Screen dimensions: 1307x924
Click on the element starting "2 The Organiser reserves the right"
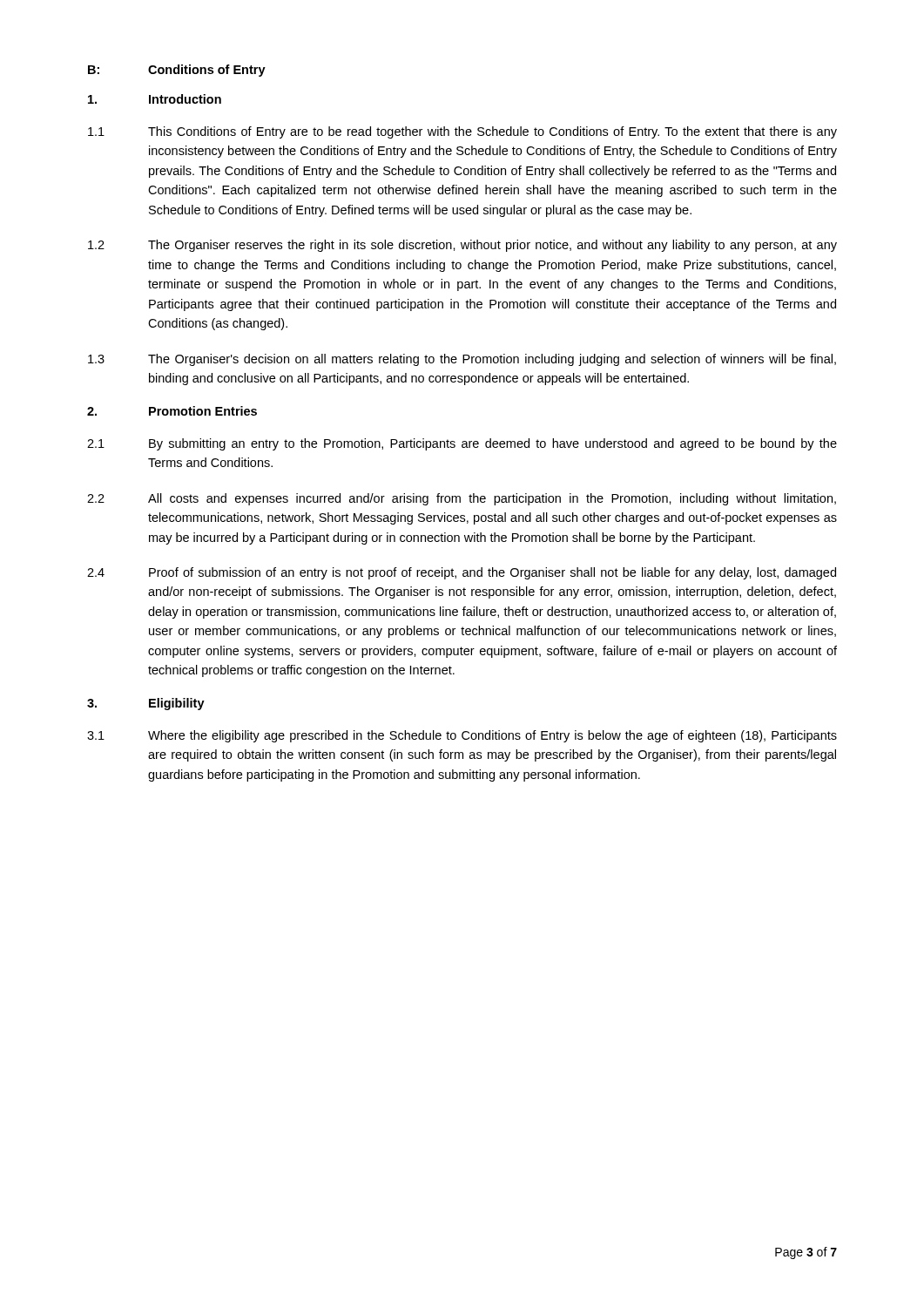click(462, 284)
